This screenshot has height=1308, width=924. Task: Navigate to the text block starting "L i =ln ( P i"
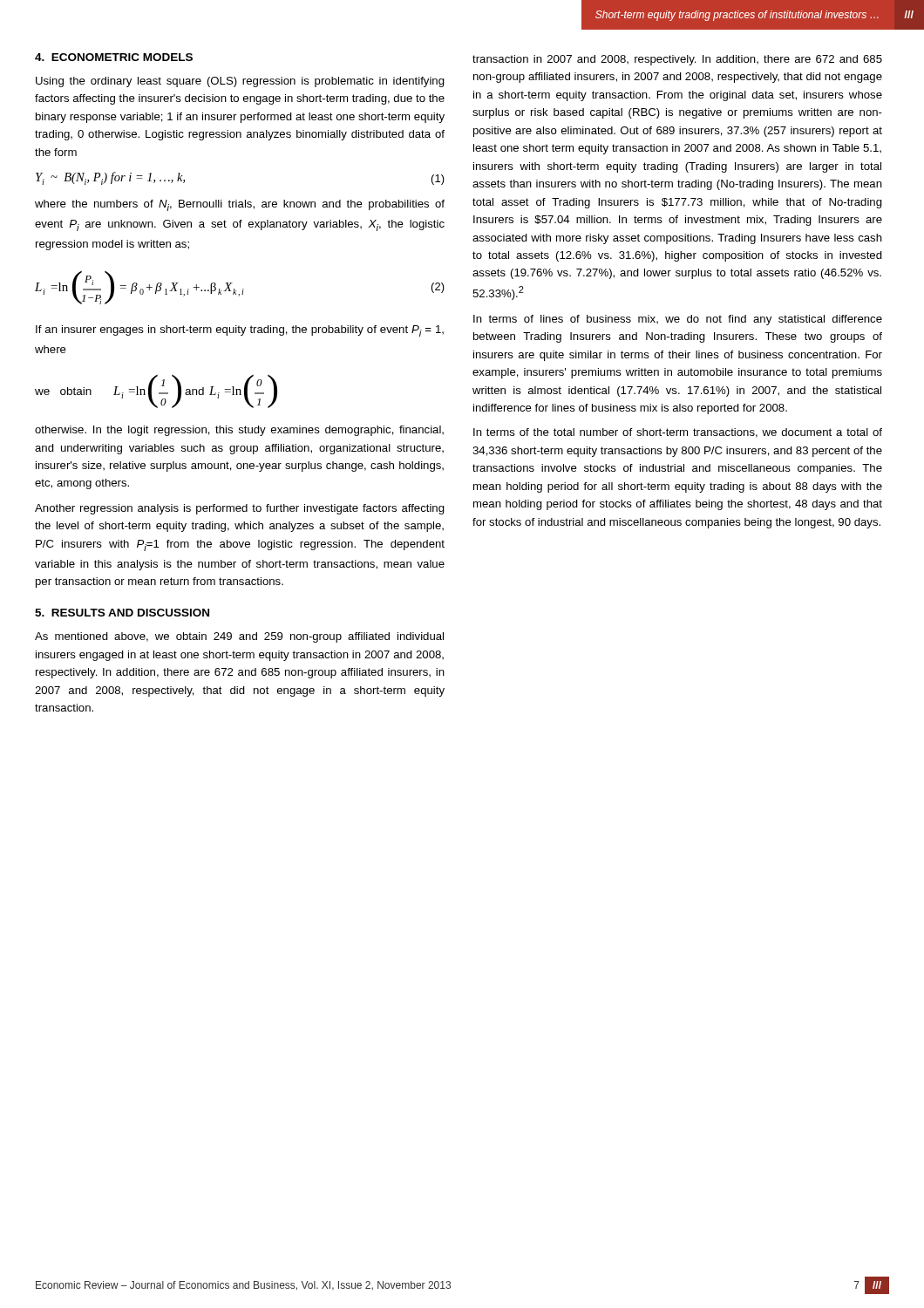240,287
